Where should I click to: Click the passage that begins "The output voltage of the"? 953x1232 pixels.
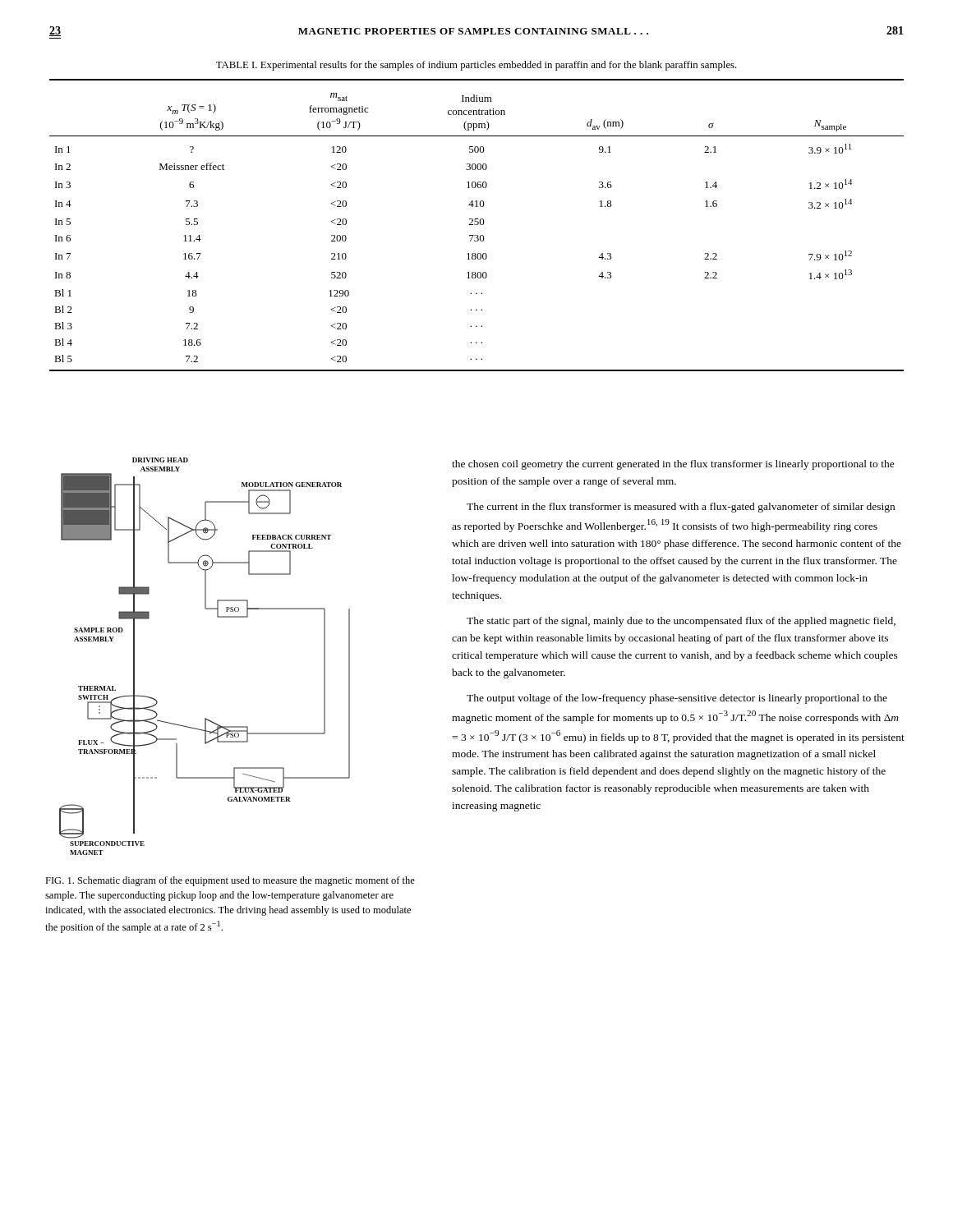point(678,752)
